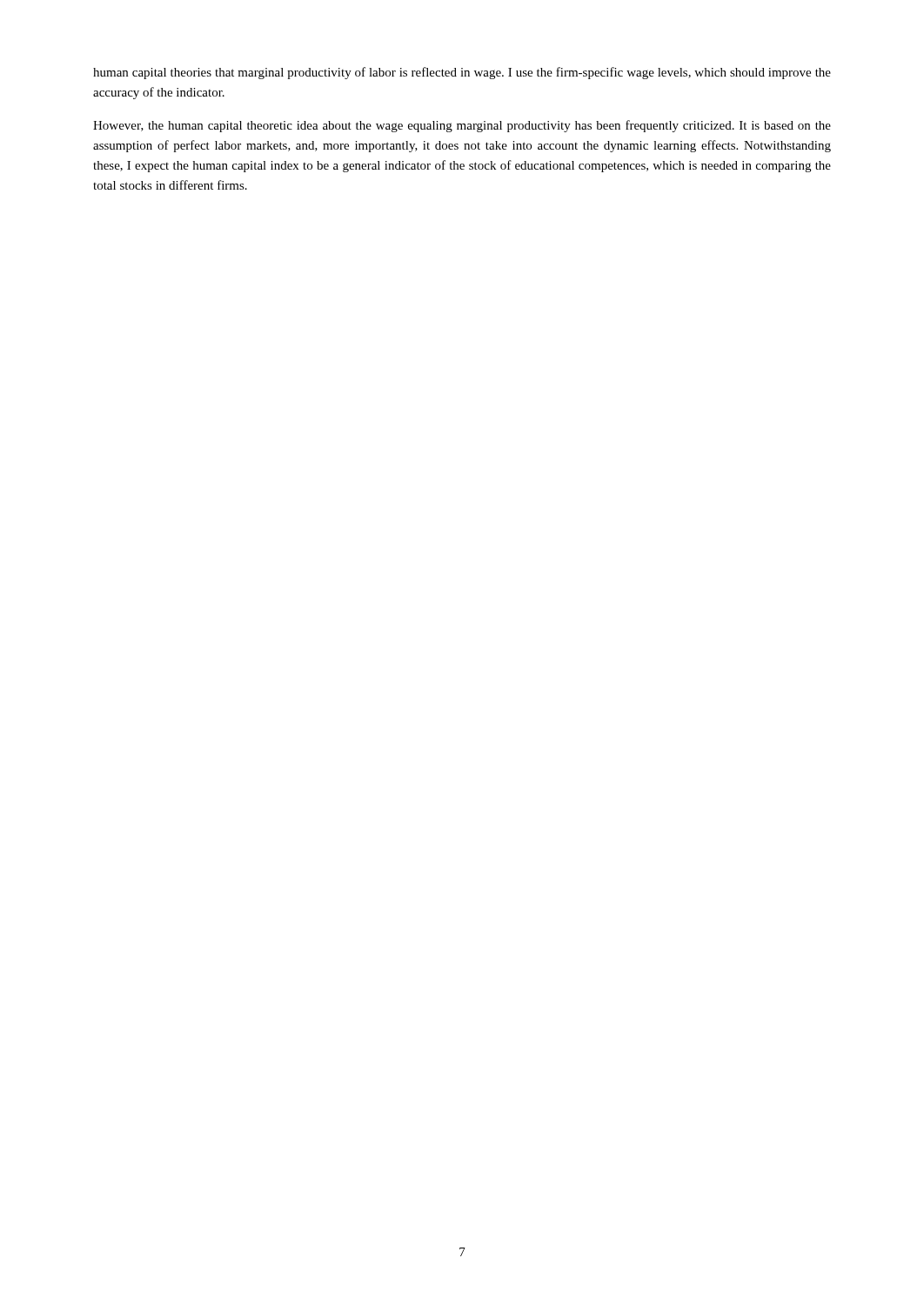Find the text block with the text "human capital theories that marginal productivity"
This screenshot has width=924, height=1305.
(x=462, y=82)
